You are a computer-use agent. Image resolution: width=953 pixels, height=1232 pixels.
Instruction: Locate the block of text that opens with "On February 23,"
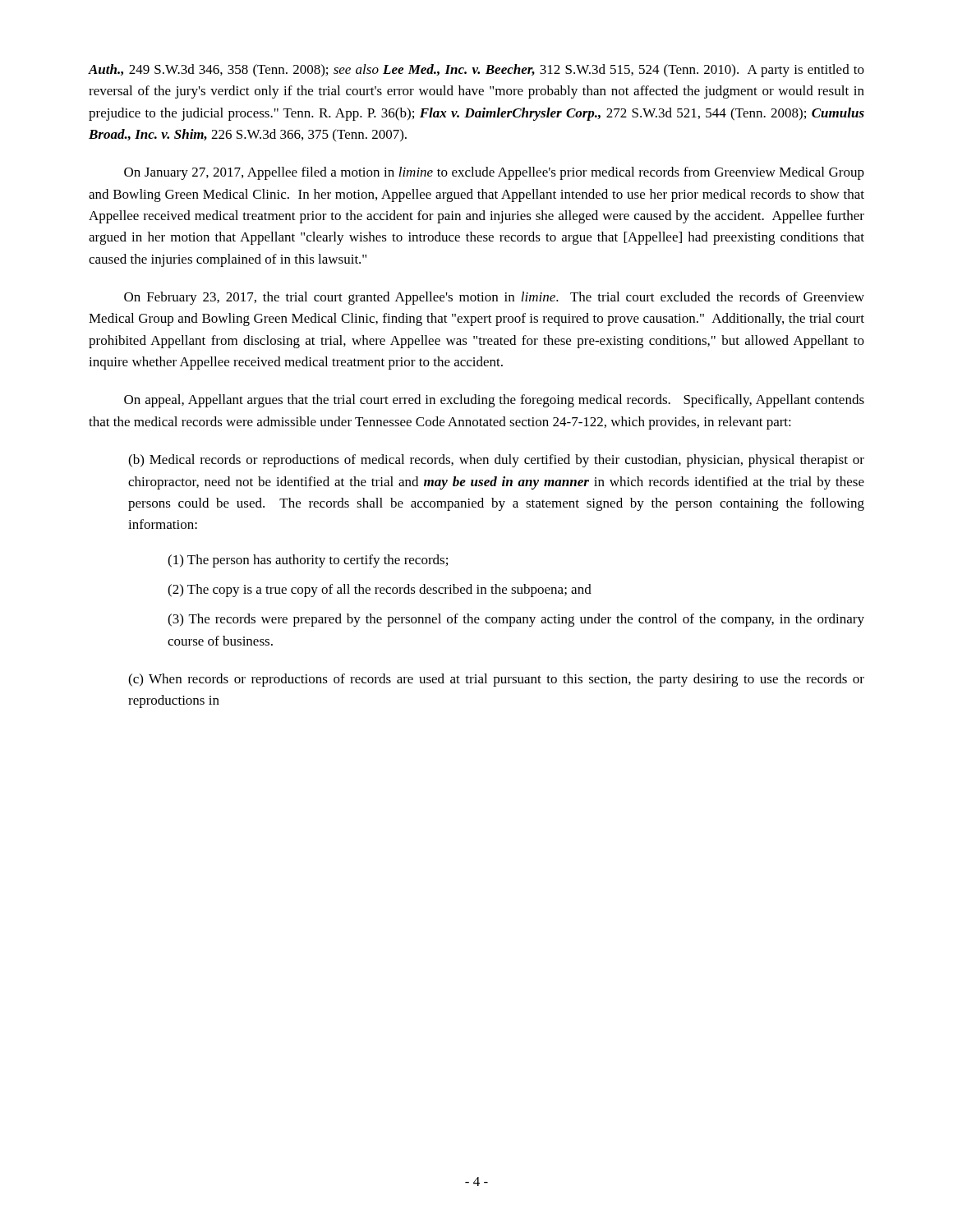pos(476,329)
